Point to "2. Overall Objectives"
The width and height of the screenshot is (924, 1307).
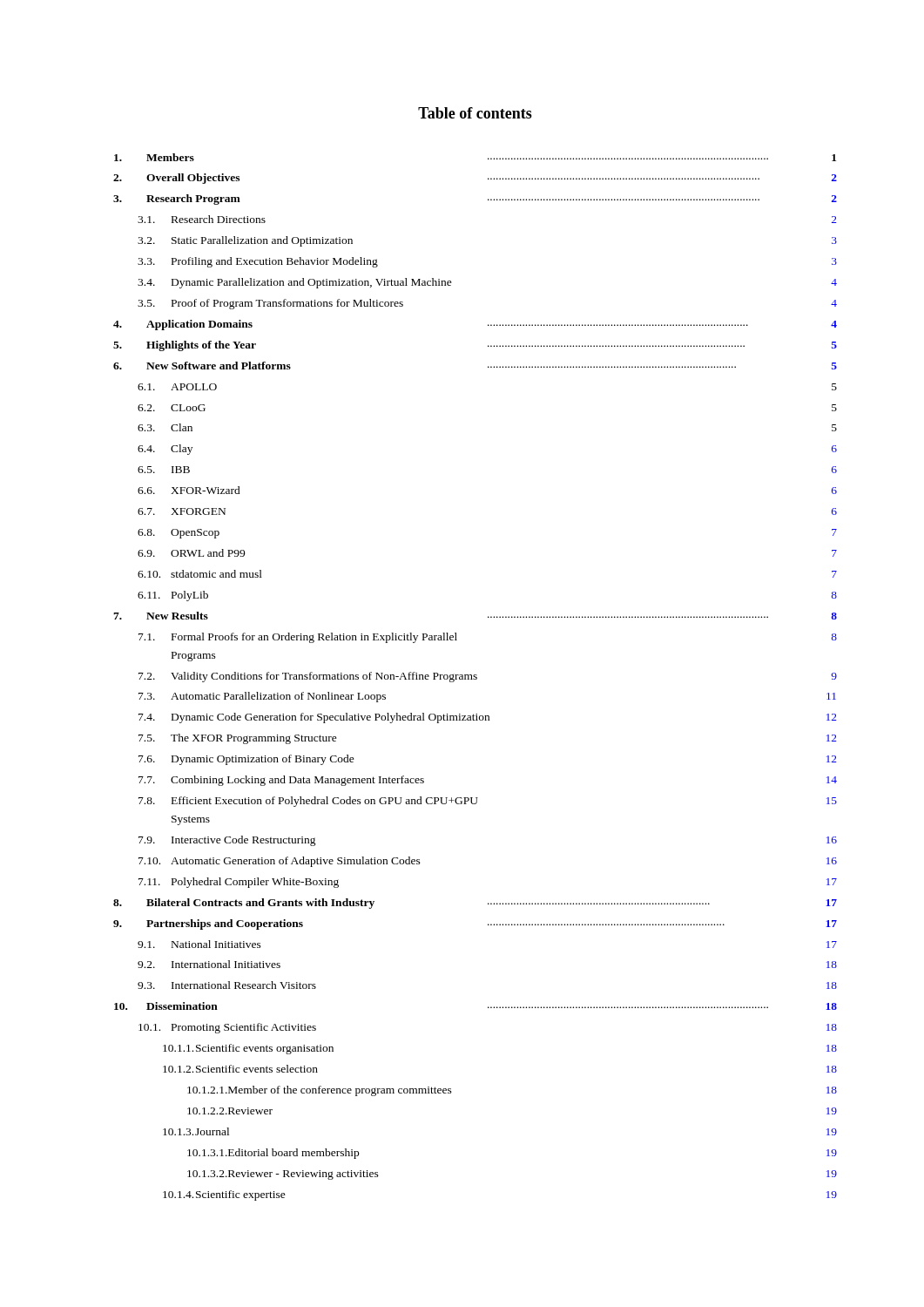213,178
